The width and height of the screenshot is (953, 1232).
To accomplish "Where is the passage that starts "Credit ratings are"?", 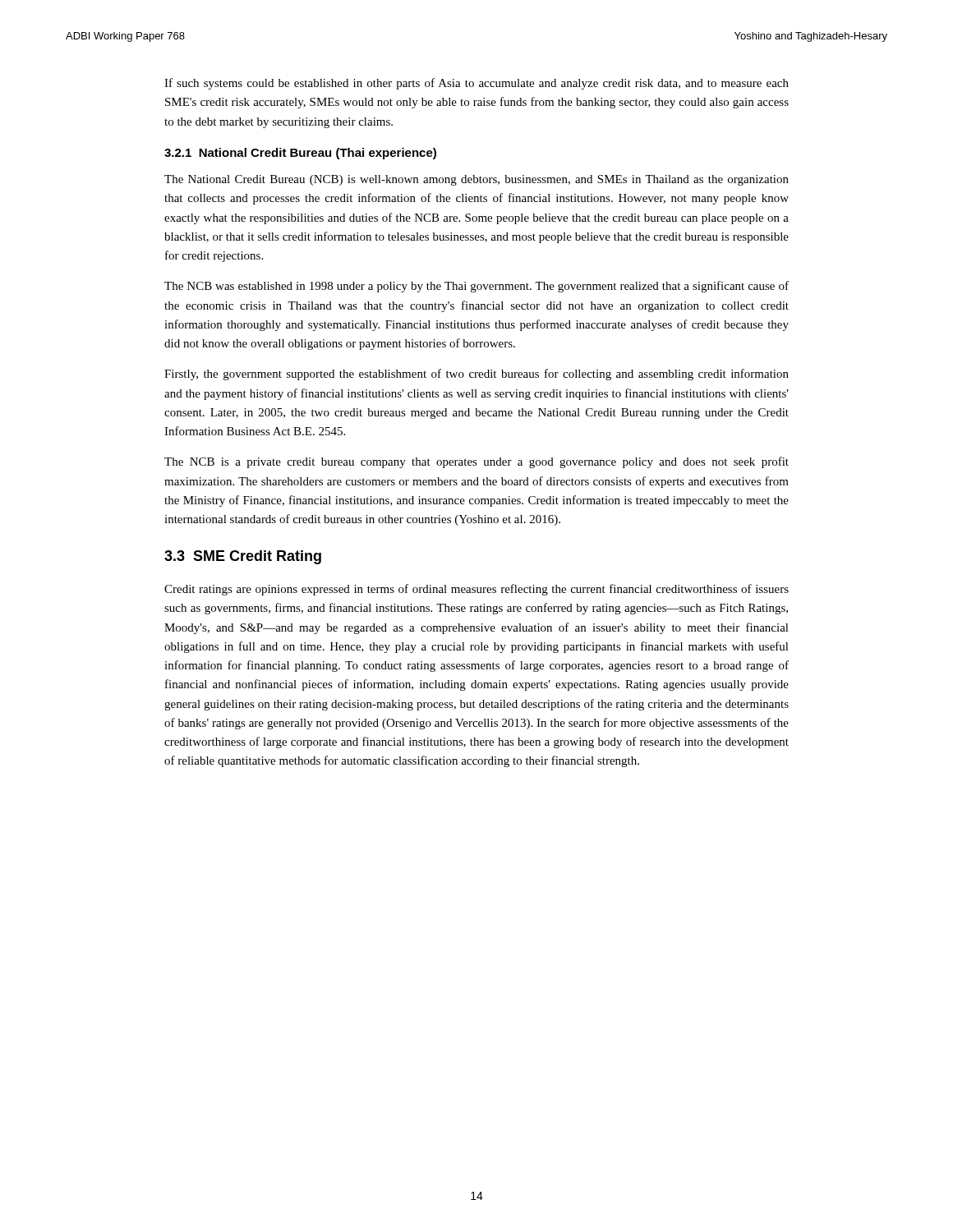I will [x=476, y=675].
